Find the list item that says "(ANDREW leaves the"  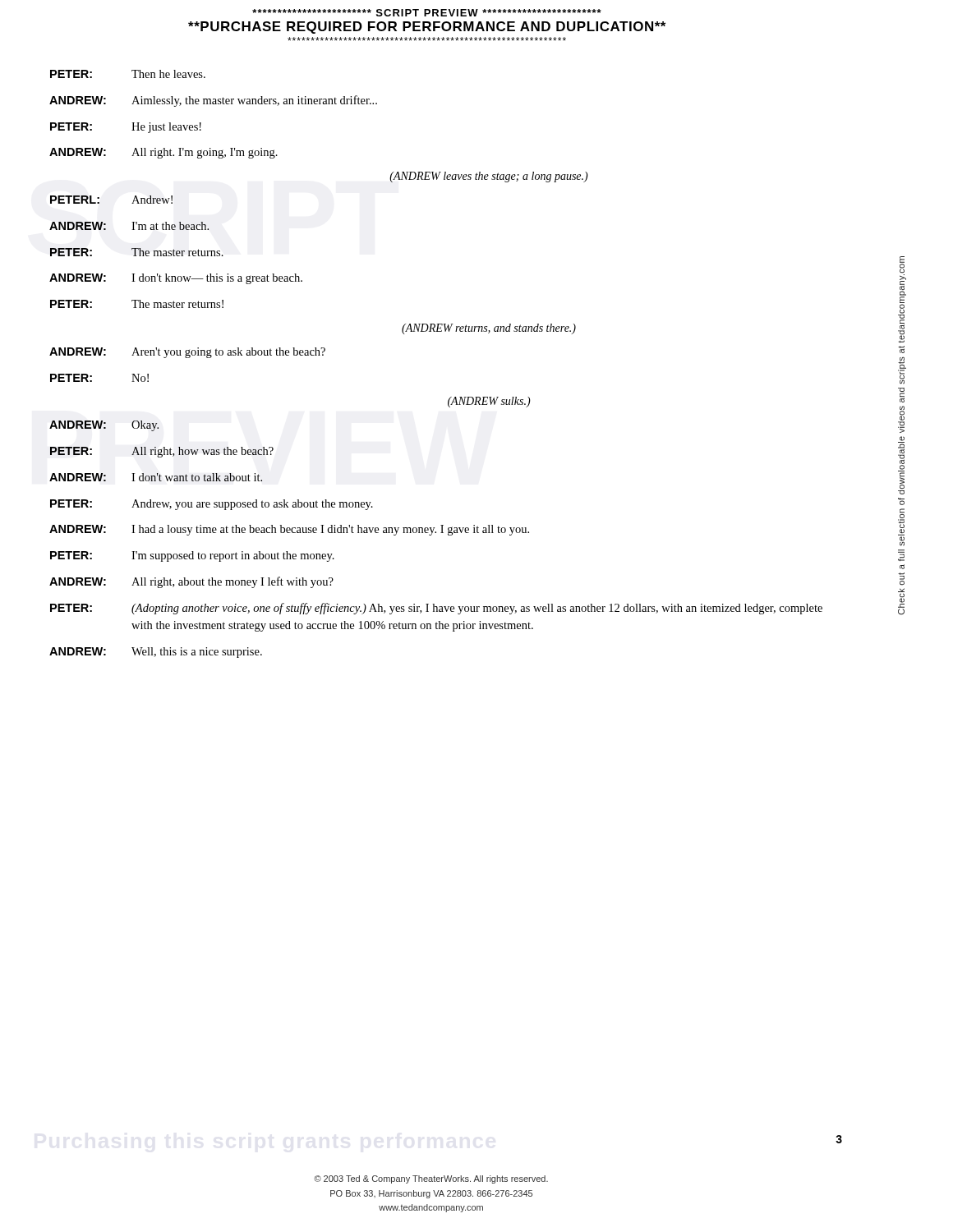tap(489, 176)
